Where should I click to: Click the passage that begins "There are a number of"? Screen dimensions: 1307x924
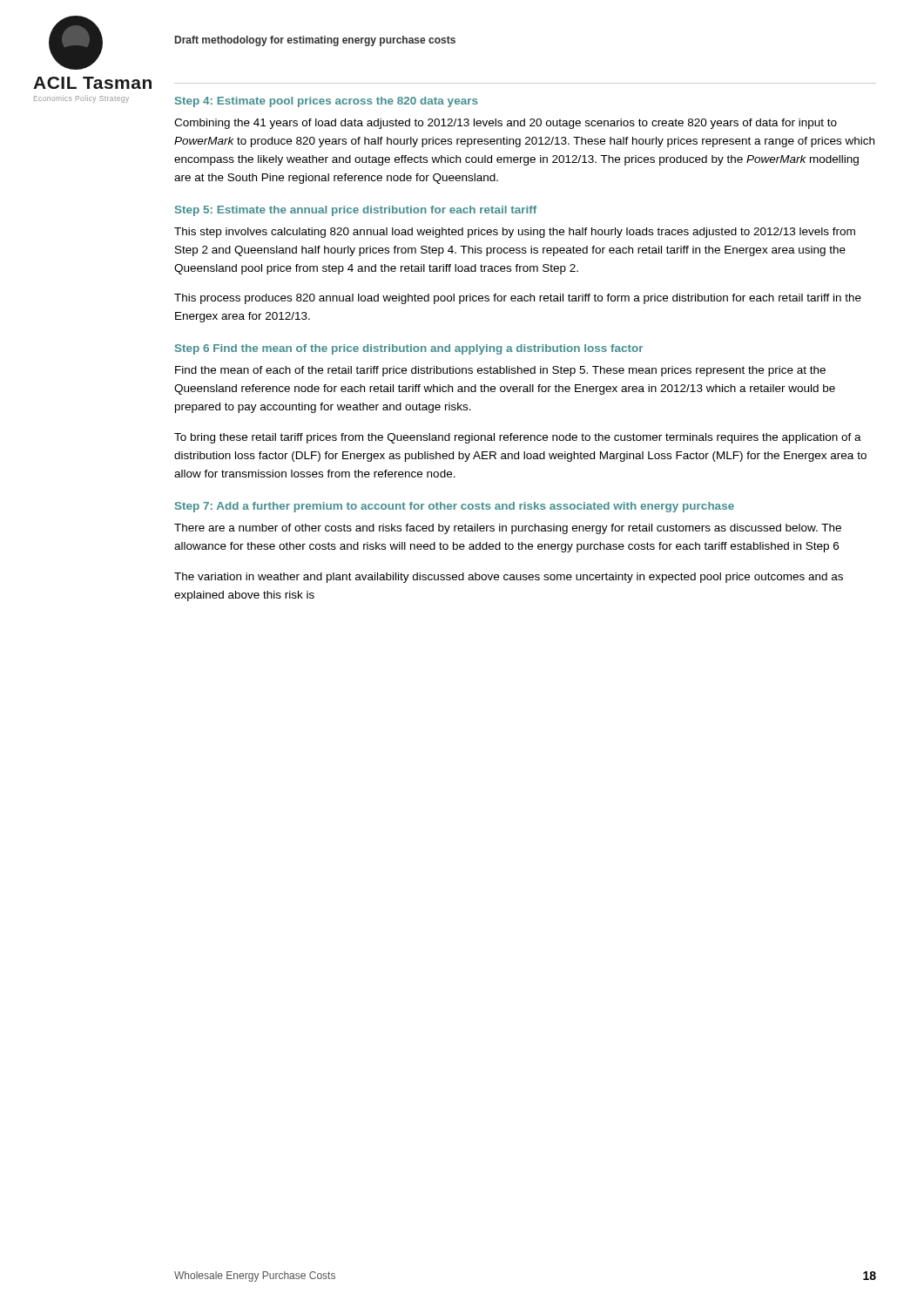point(508,537)
